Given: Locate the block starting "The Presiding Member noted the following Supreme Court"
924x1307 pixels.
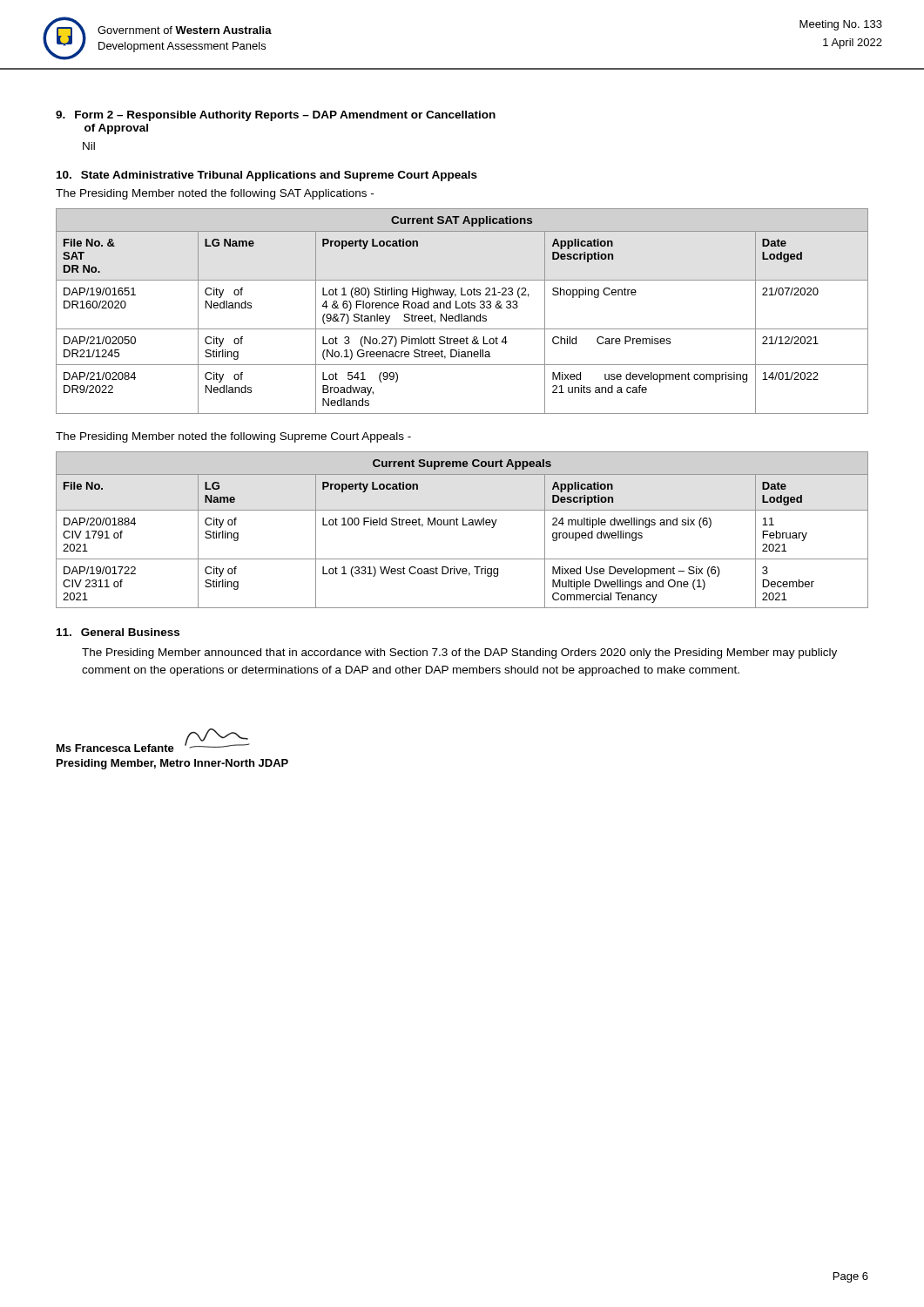Looking at the screenshot, I should pos(233,436).
